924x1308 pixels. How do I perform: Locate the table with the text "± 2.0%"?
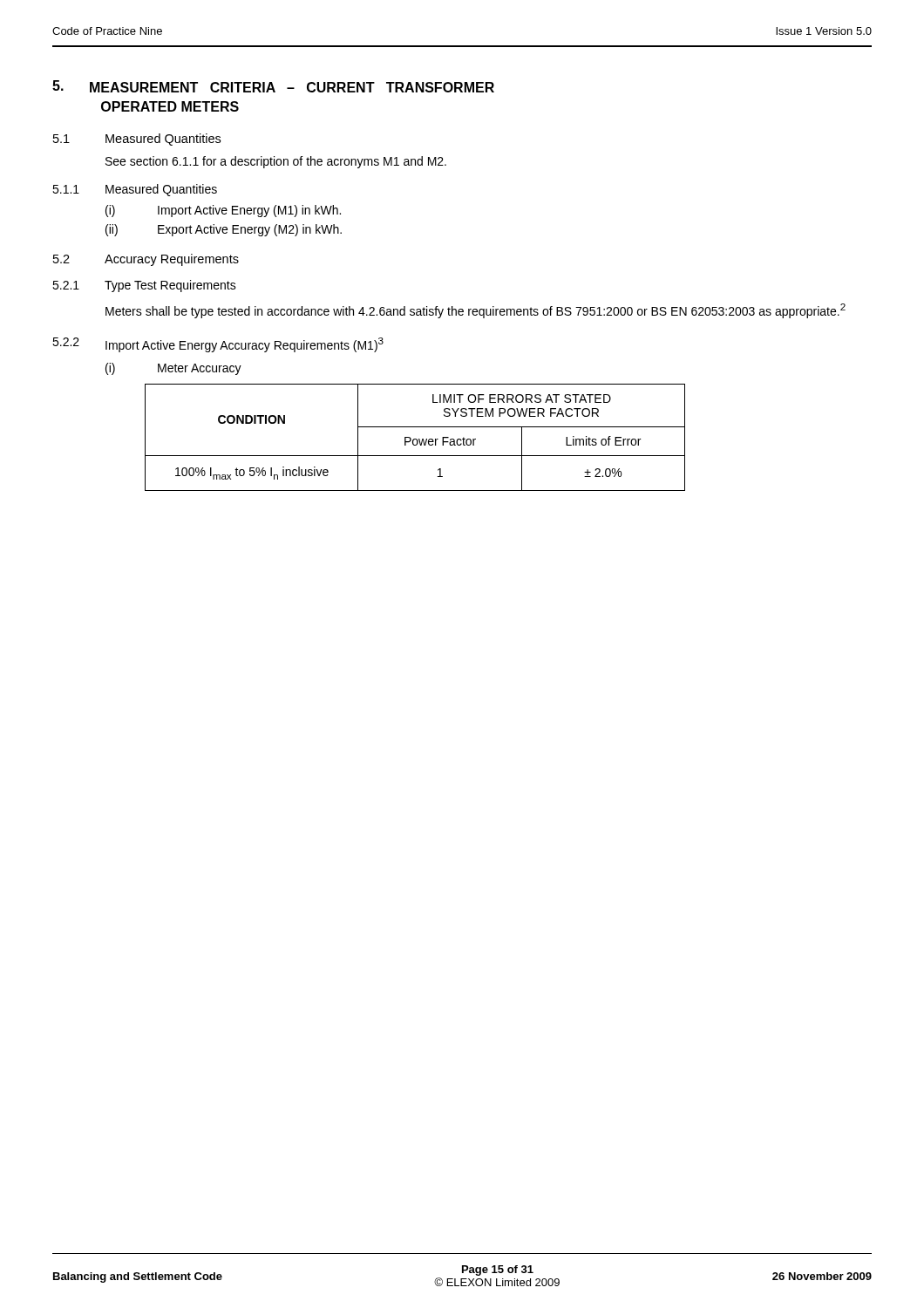(x=508, y=437)
